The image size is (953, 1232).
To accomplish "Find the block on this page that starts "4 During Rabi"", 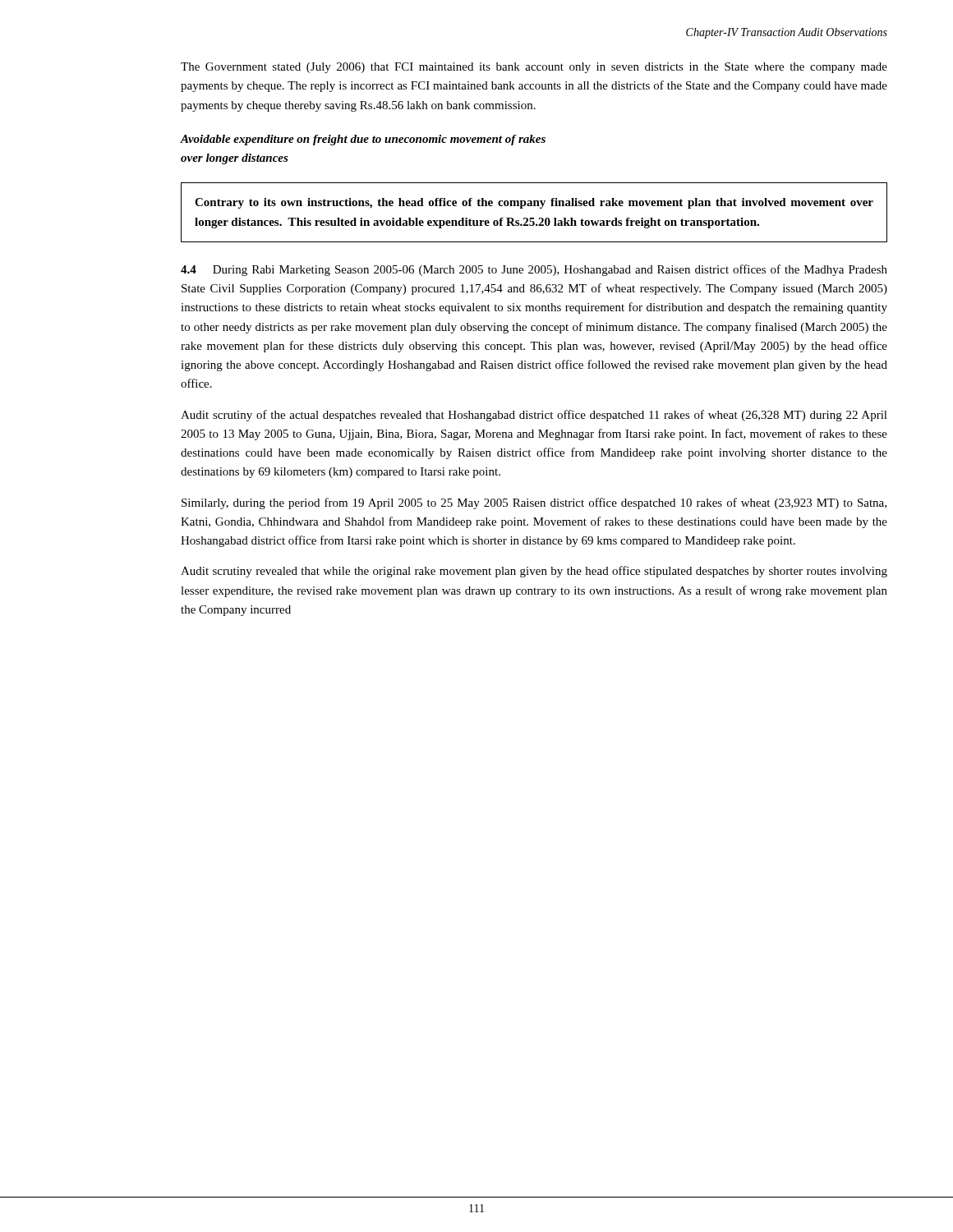I will 534,326.
